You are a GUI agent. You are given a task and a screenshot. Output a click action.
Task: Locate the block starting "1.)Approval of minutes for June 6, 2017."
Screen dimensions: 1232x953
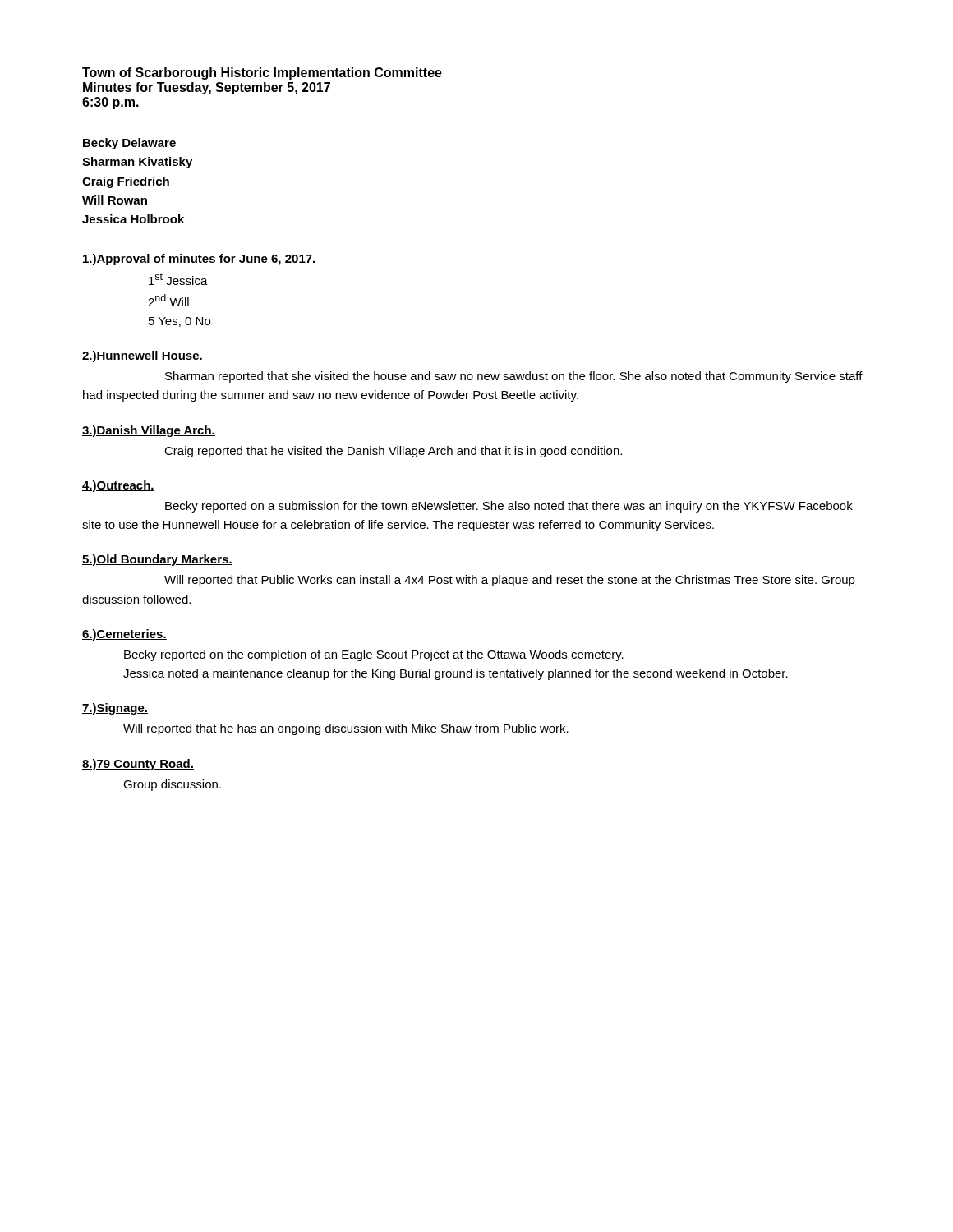199,259
